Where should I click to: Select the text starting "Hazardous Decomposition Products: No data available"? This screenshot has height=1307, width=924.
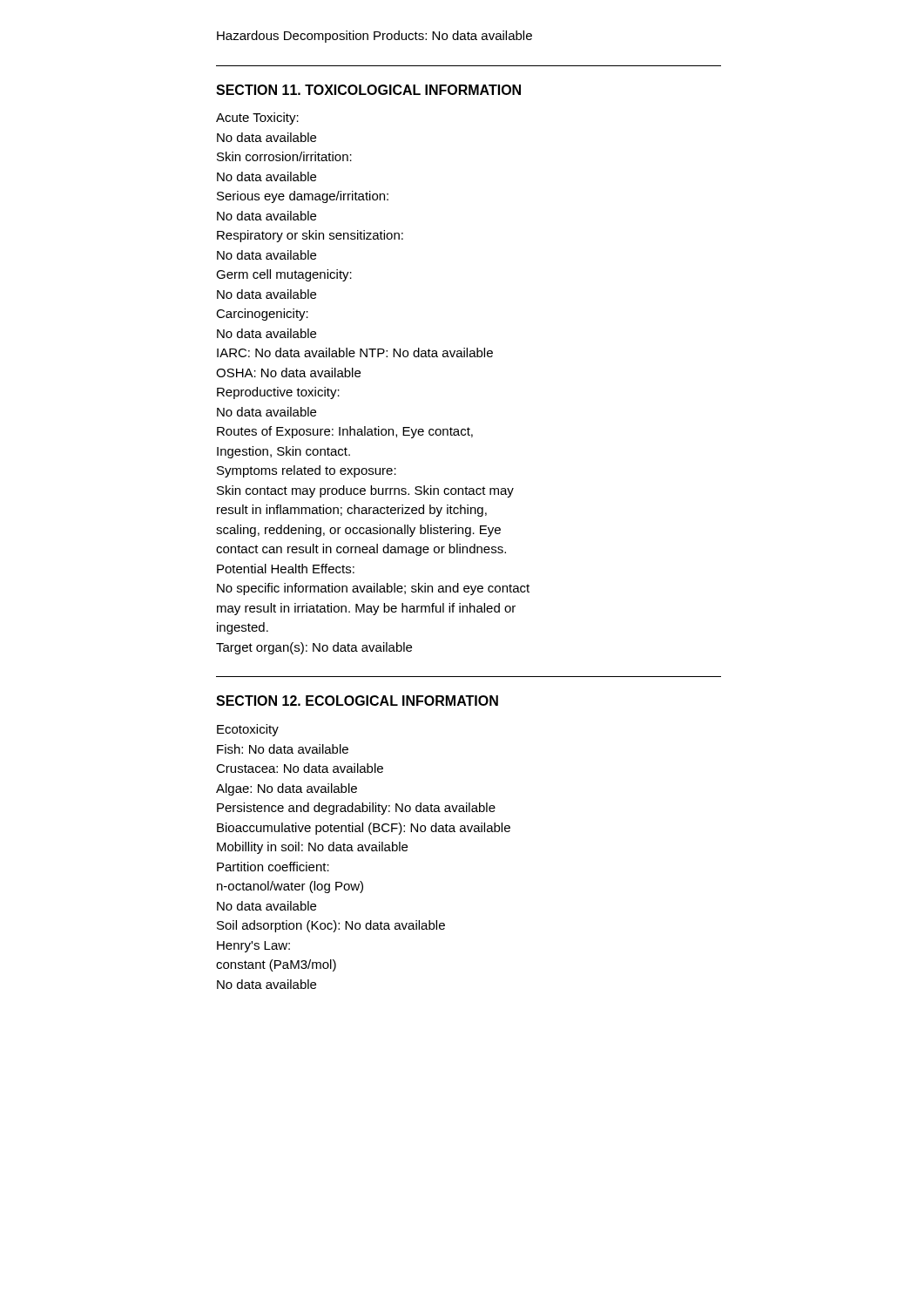[374, 35]
